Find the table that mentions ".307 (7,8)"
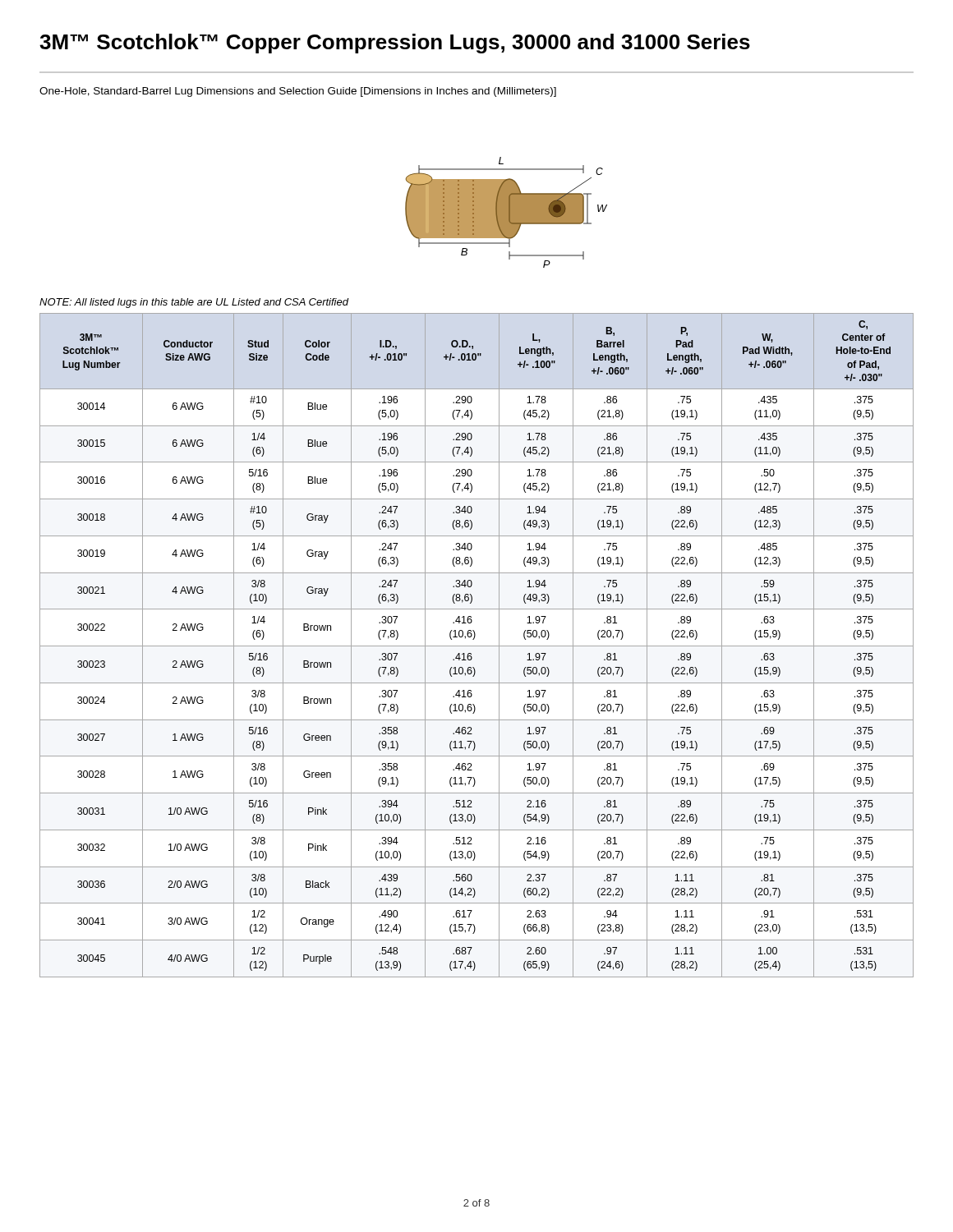Image resolution: width=953 pixels, height=1232 pixels. click(476, 645)
